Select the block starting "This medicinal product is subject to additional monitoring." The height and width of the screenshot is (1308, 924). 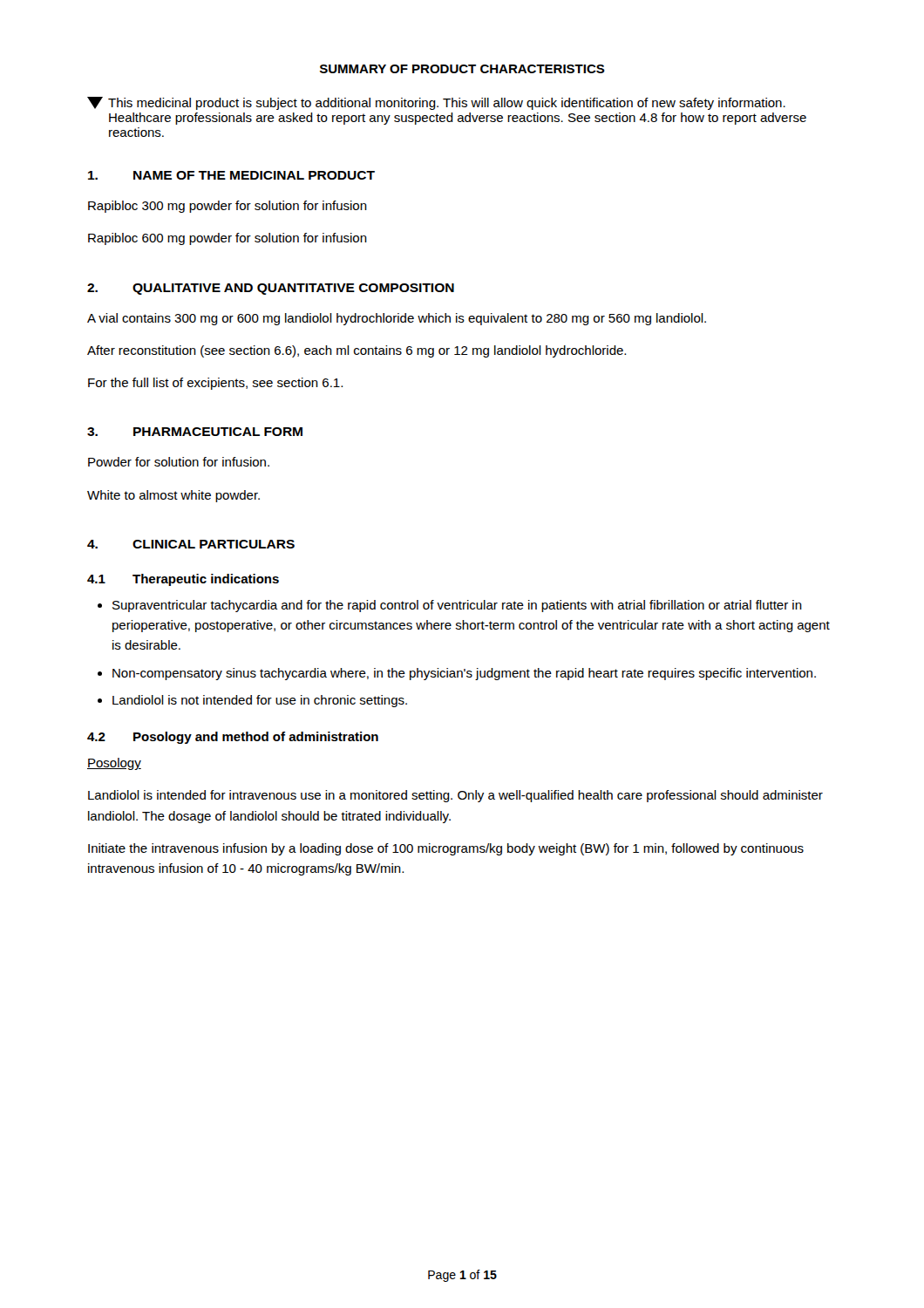point(462,117)
